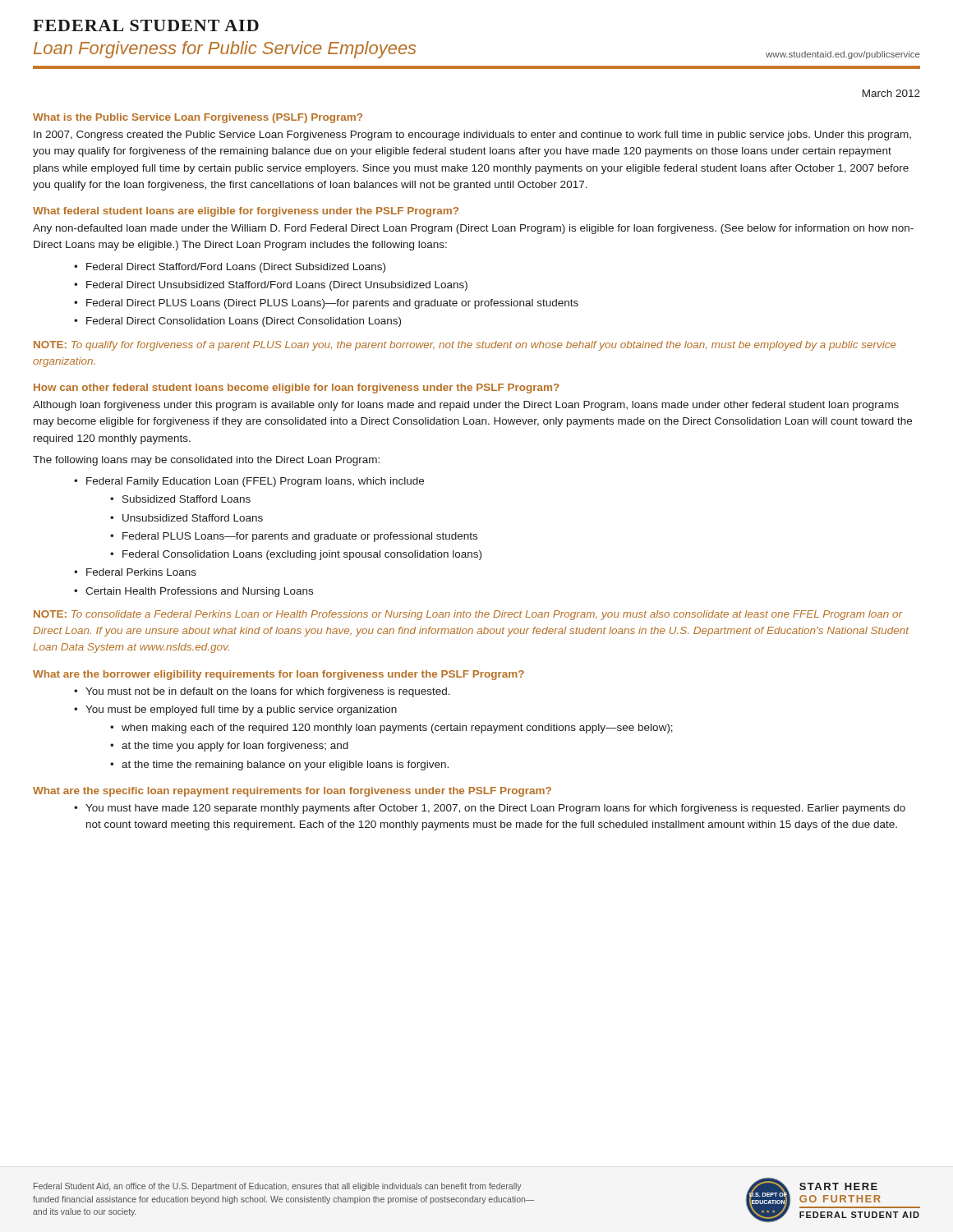Click the passage that begins "The following loans may"

[207, 459]
